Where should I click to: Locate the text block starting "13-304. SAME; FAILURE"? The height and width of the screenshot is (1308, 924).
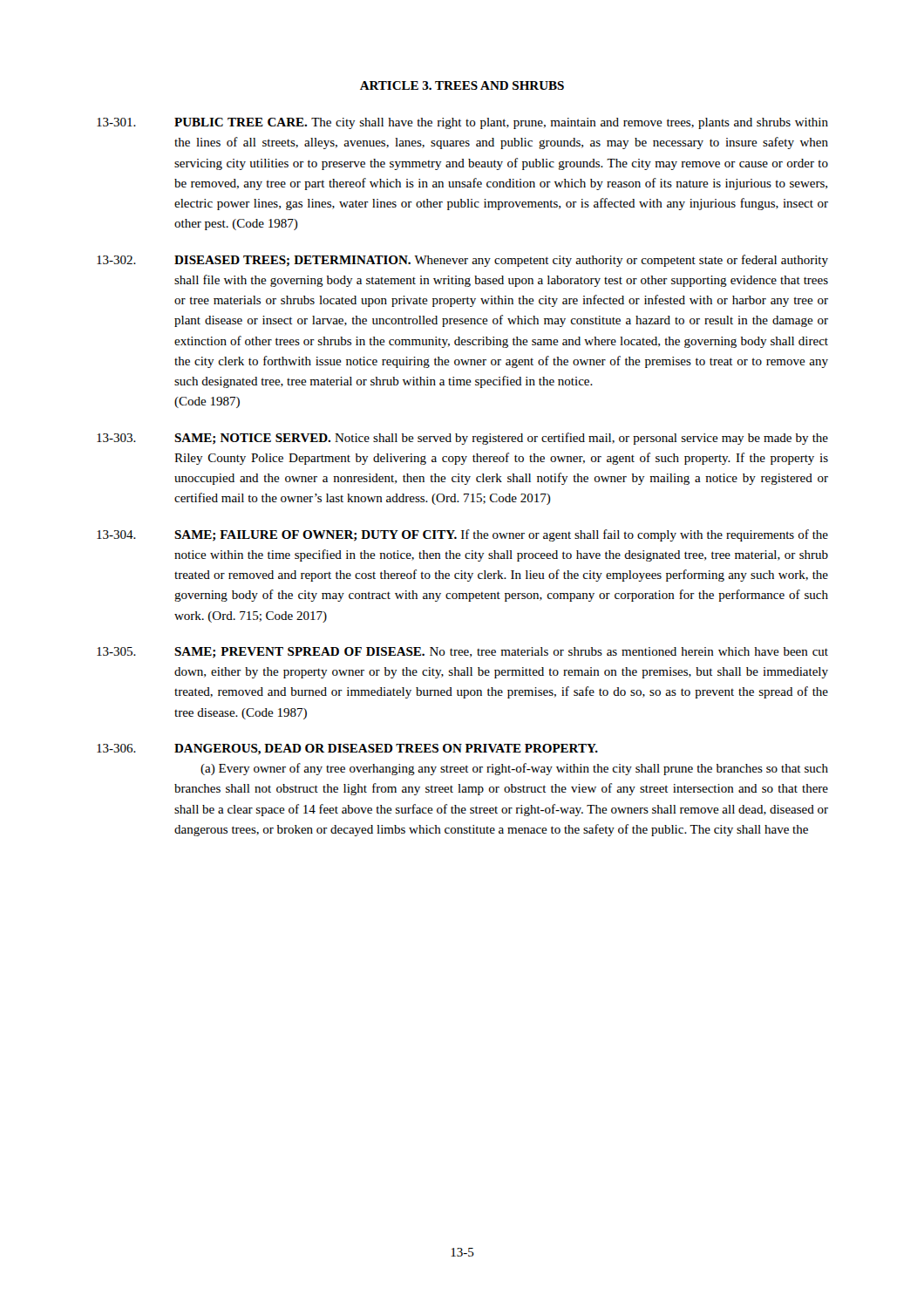(462, 575)
